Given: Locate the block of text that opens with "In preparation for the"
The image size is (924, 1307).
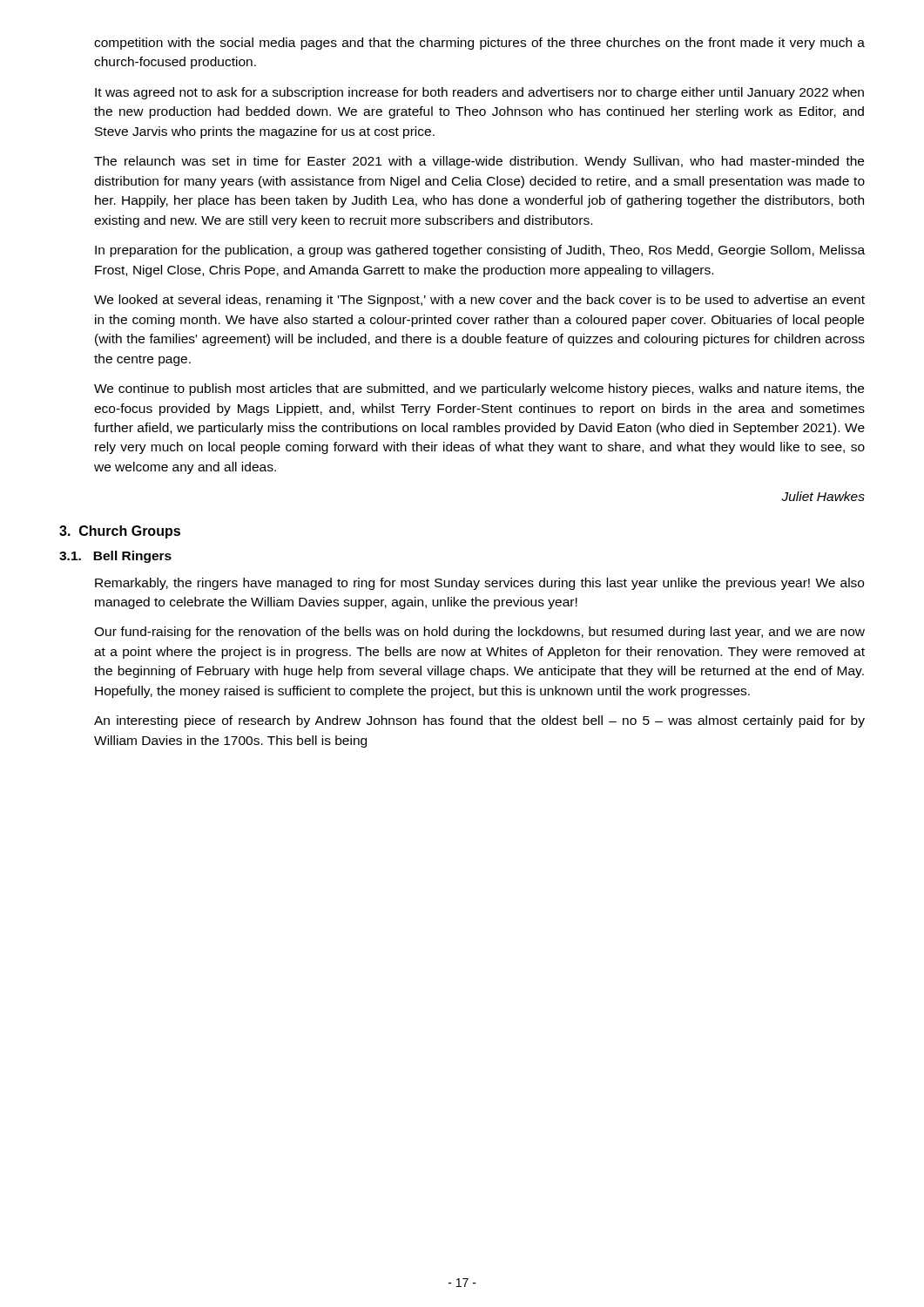Looking at the screenshot, I should (479, 260).
